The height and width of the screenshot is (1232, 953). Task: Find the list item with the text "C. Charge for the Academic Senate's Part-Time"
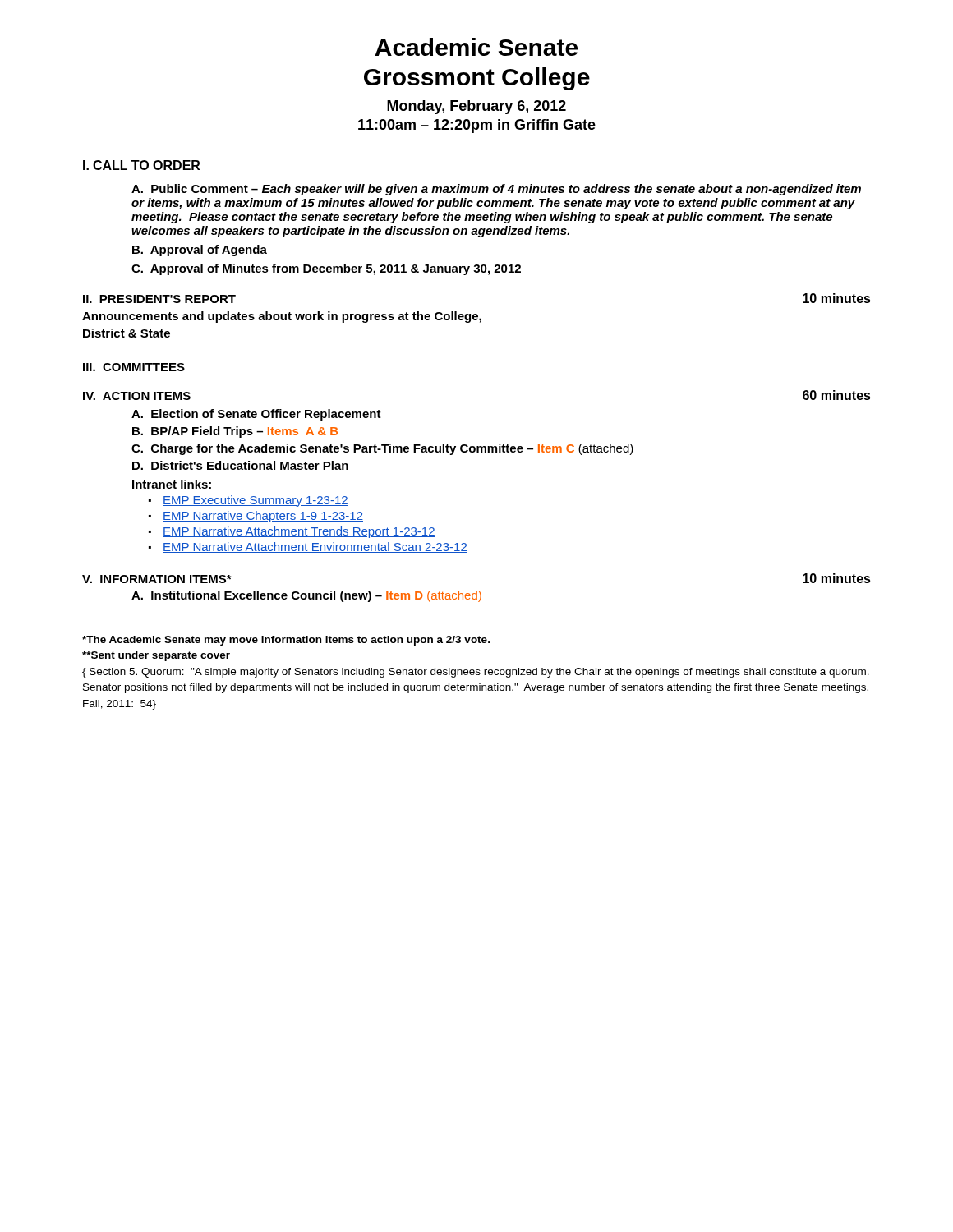501,448
